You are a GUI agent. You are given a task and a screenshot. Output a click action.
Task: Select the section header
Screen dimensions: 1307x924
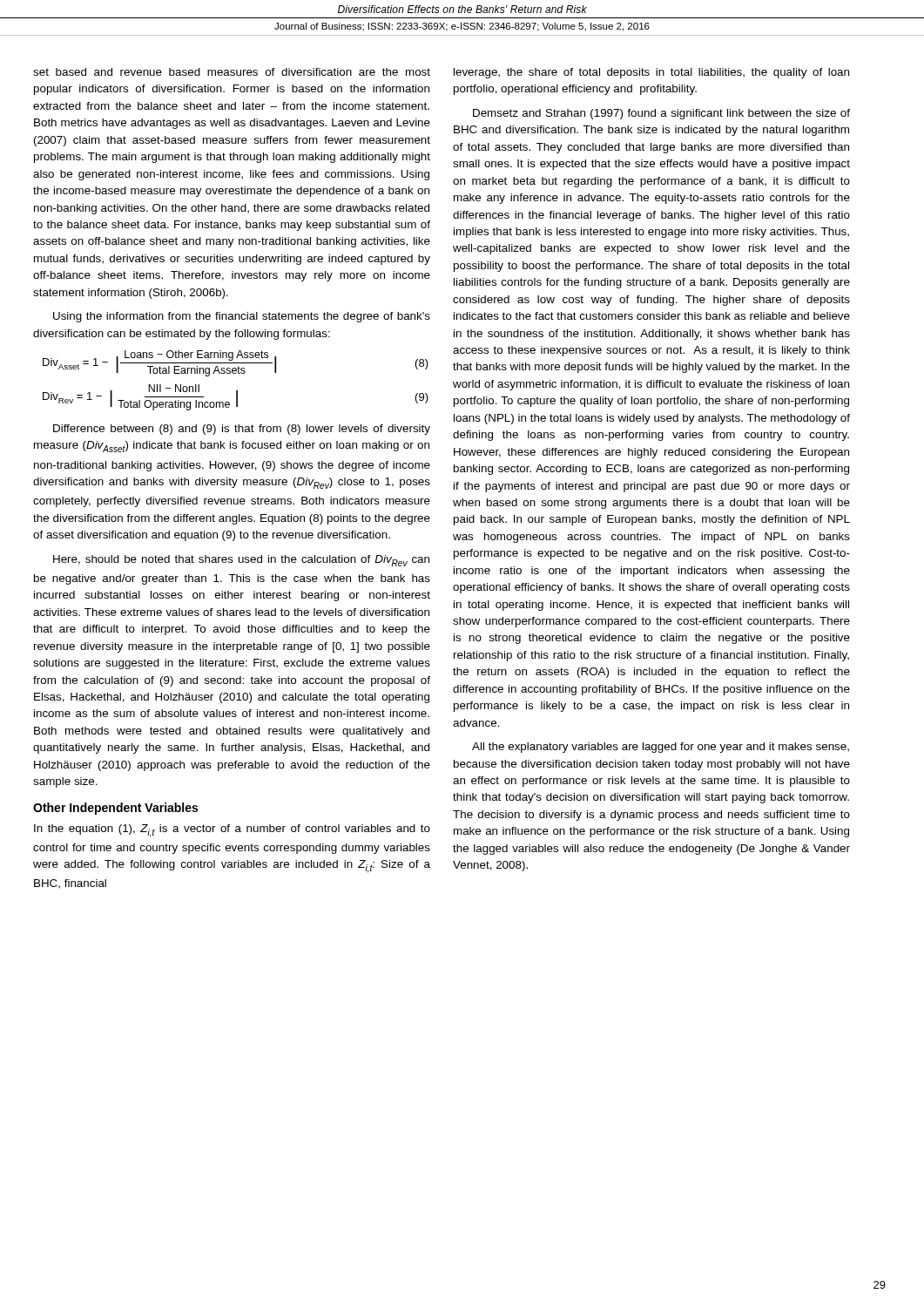click(116, 807)
